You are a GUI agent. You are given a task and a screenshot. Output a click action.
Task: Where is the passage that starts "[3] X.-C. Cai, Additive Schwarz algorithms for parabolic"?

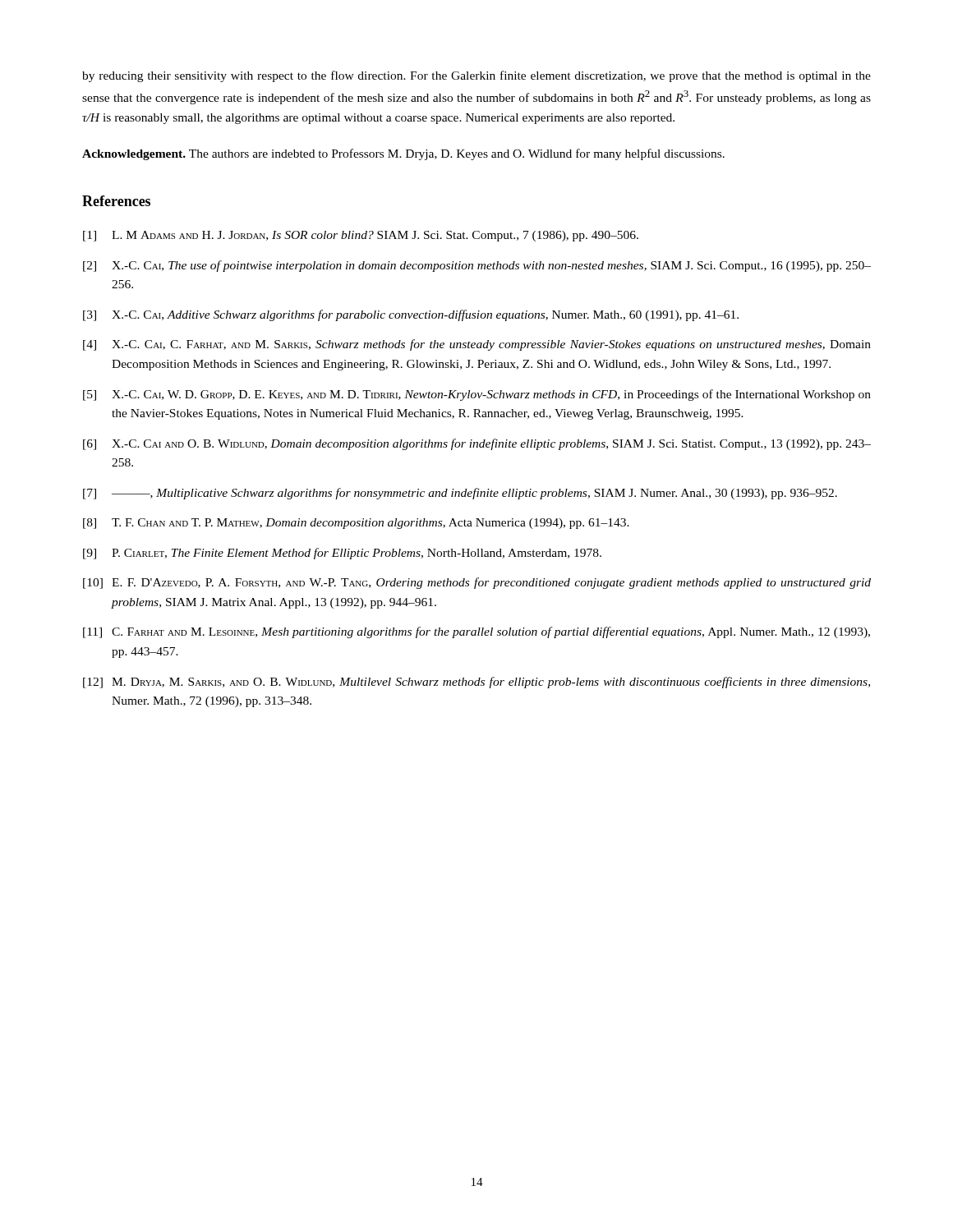(x=476, y=314)
